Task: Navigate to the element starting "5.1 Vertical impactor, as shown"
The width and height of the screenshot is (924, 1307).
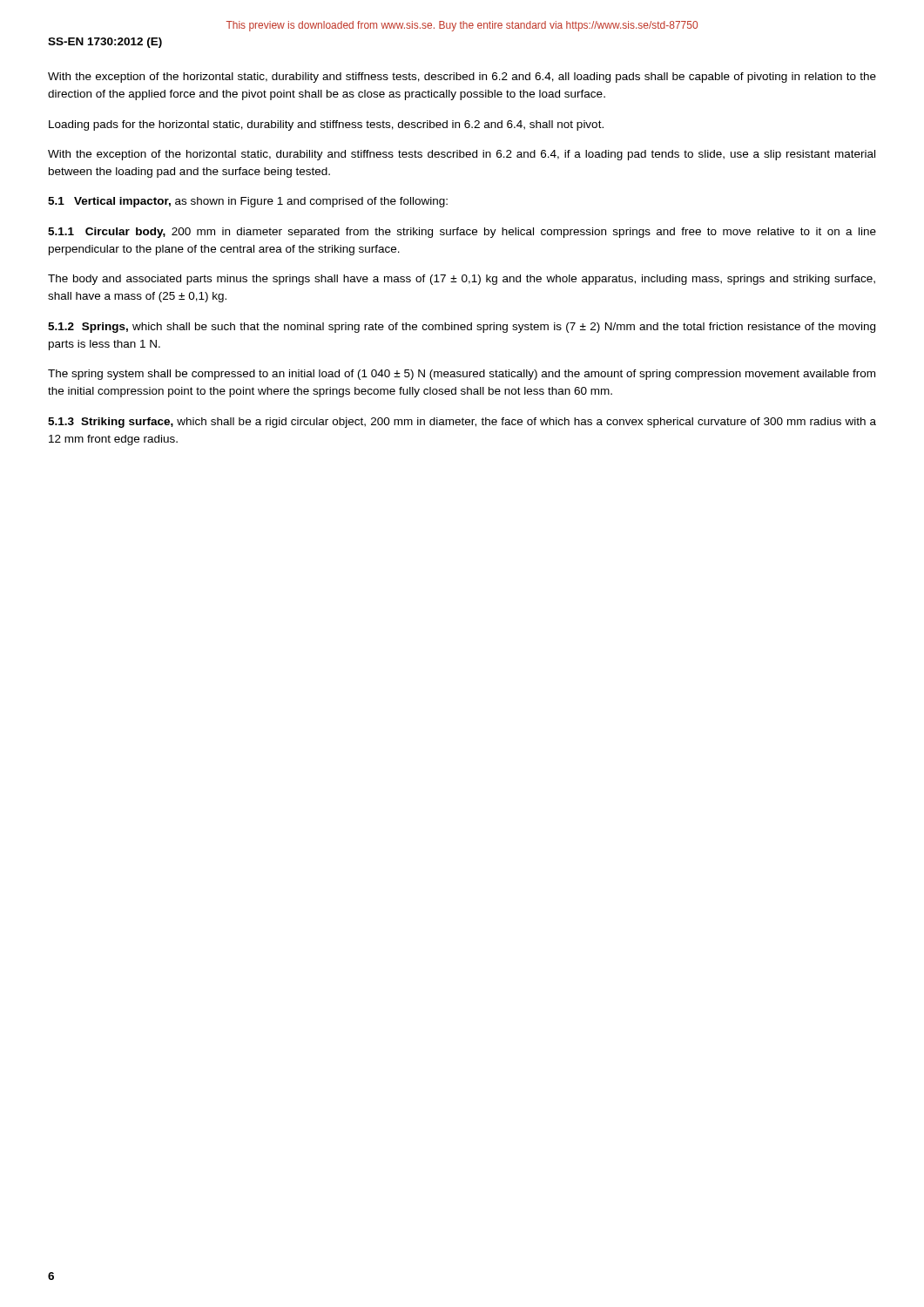Action: tap(248, 201)
